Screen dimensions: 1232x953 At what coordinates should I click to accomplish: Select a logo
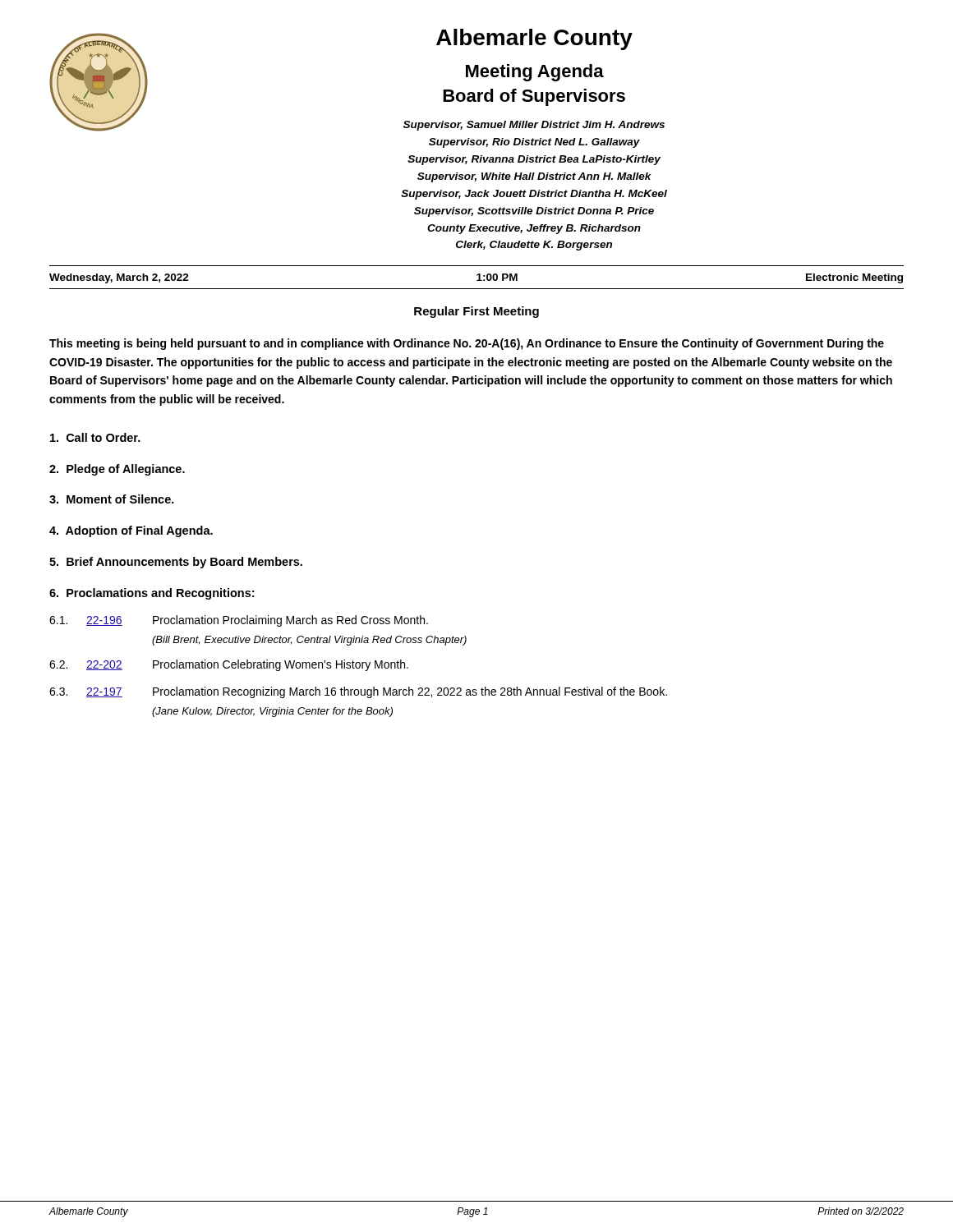click(x=107, y=79)
